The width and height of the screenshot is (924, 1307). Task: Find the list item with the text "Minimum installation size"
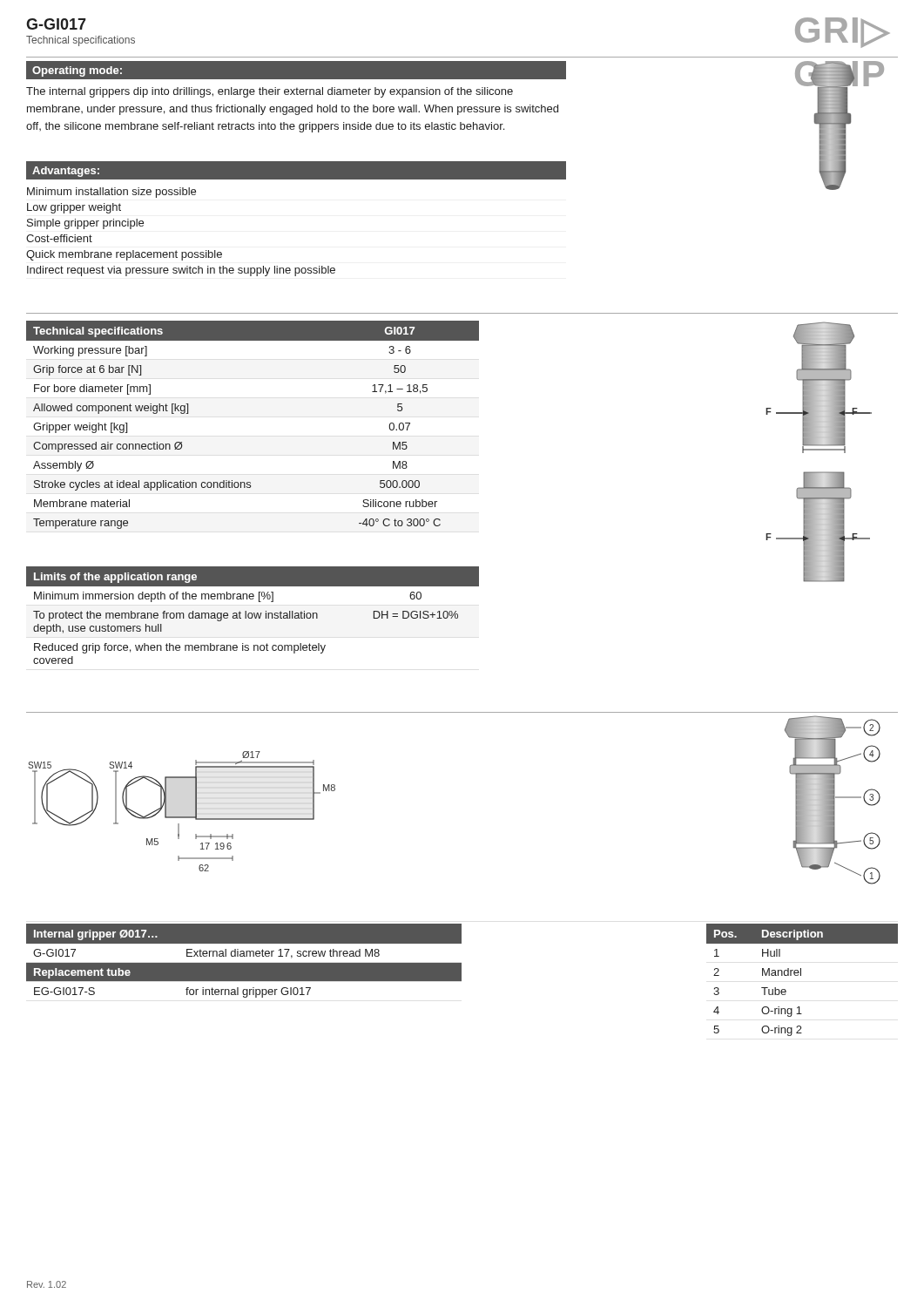pyautogui.click(x=111, y=191)
